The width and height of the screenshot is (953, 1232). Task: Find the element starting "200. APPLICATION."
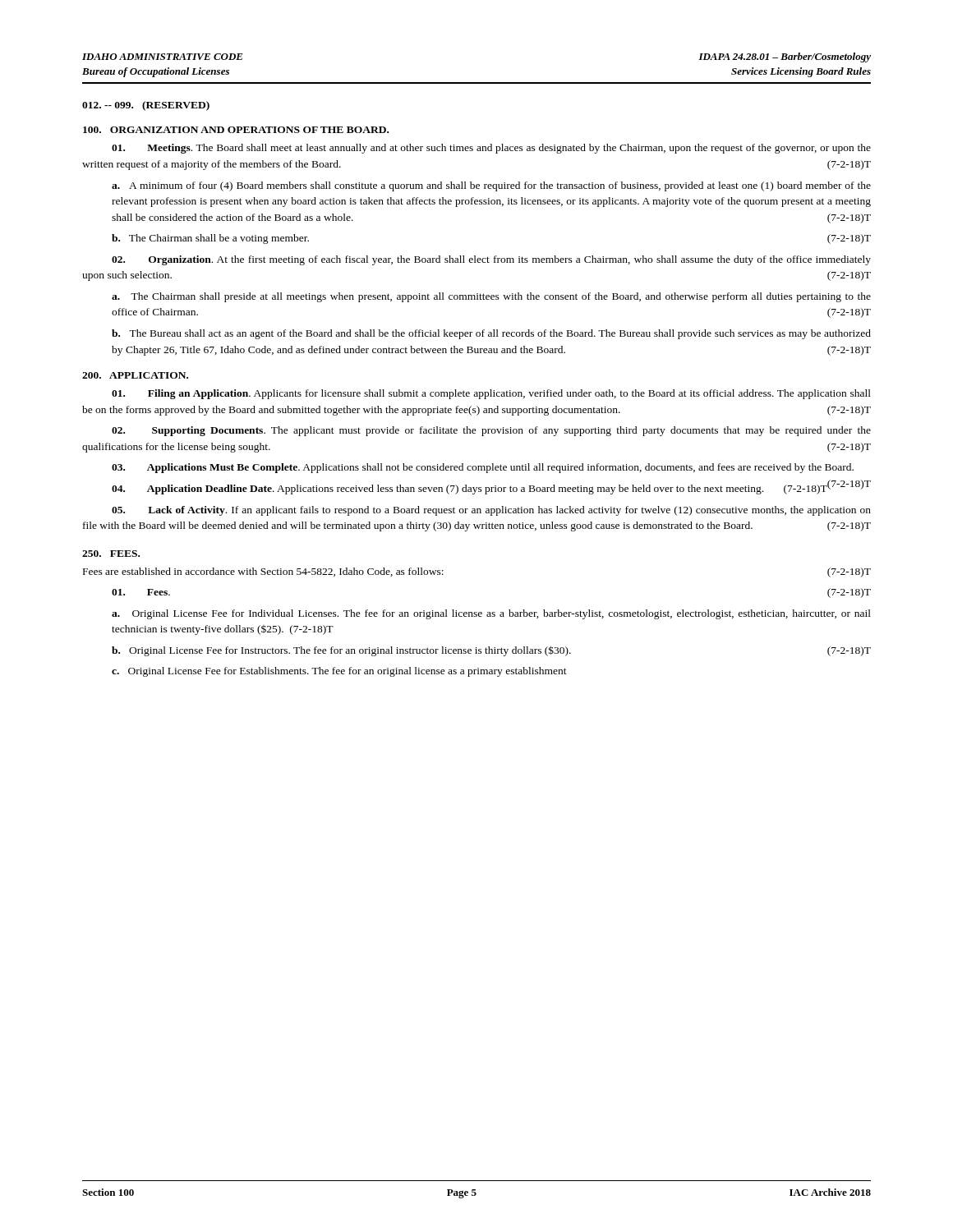pos(136,375)
